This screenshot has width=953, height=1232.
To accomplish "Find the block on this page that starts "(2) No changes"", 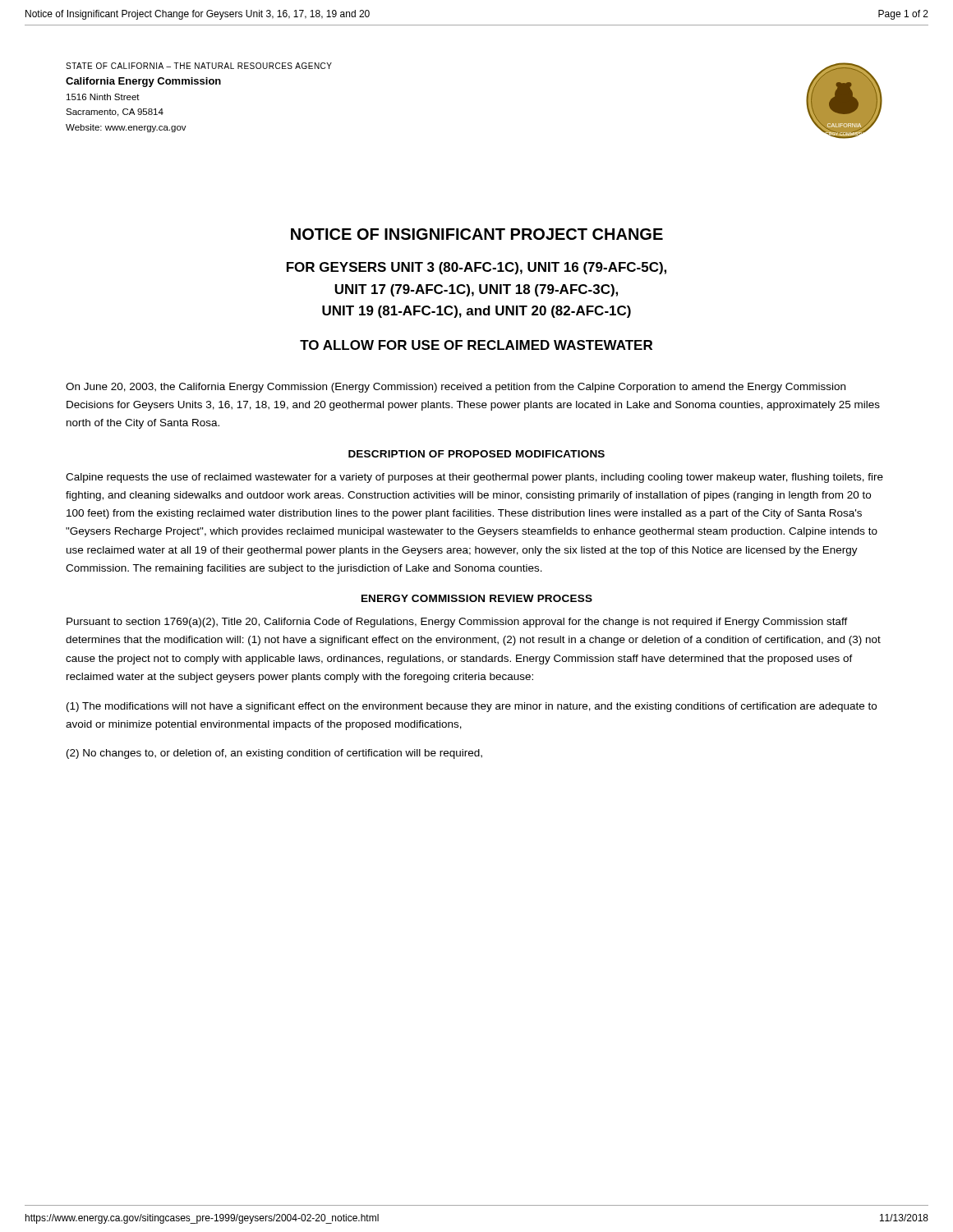I will (274, 753).
